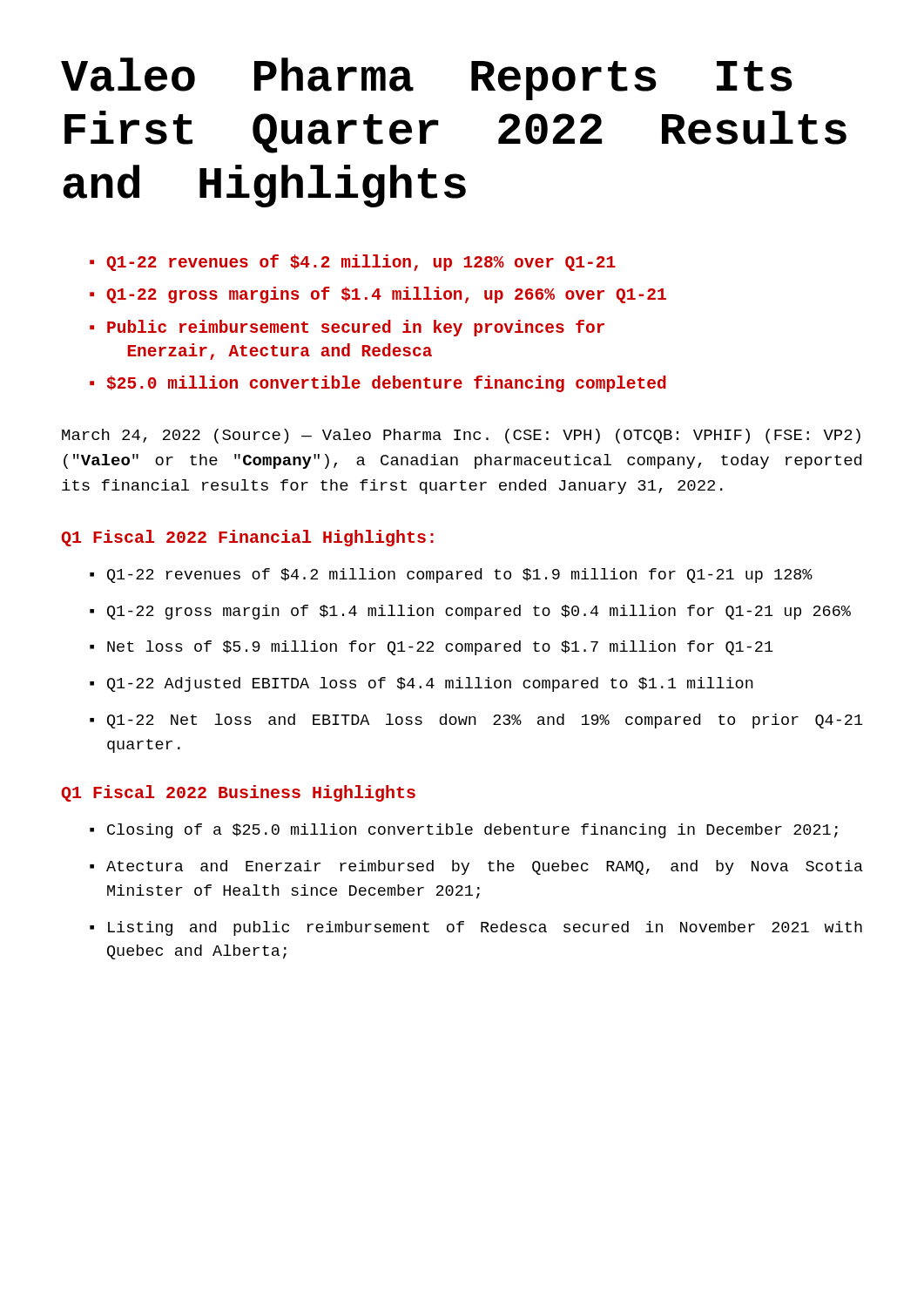
Task: Locate the element starting "Listing and public reimbursement of"
Action: [x=485, y=940]
